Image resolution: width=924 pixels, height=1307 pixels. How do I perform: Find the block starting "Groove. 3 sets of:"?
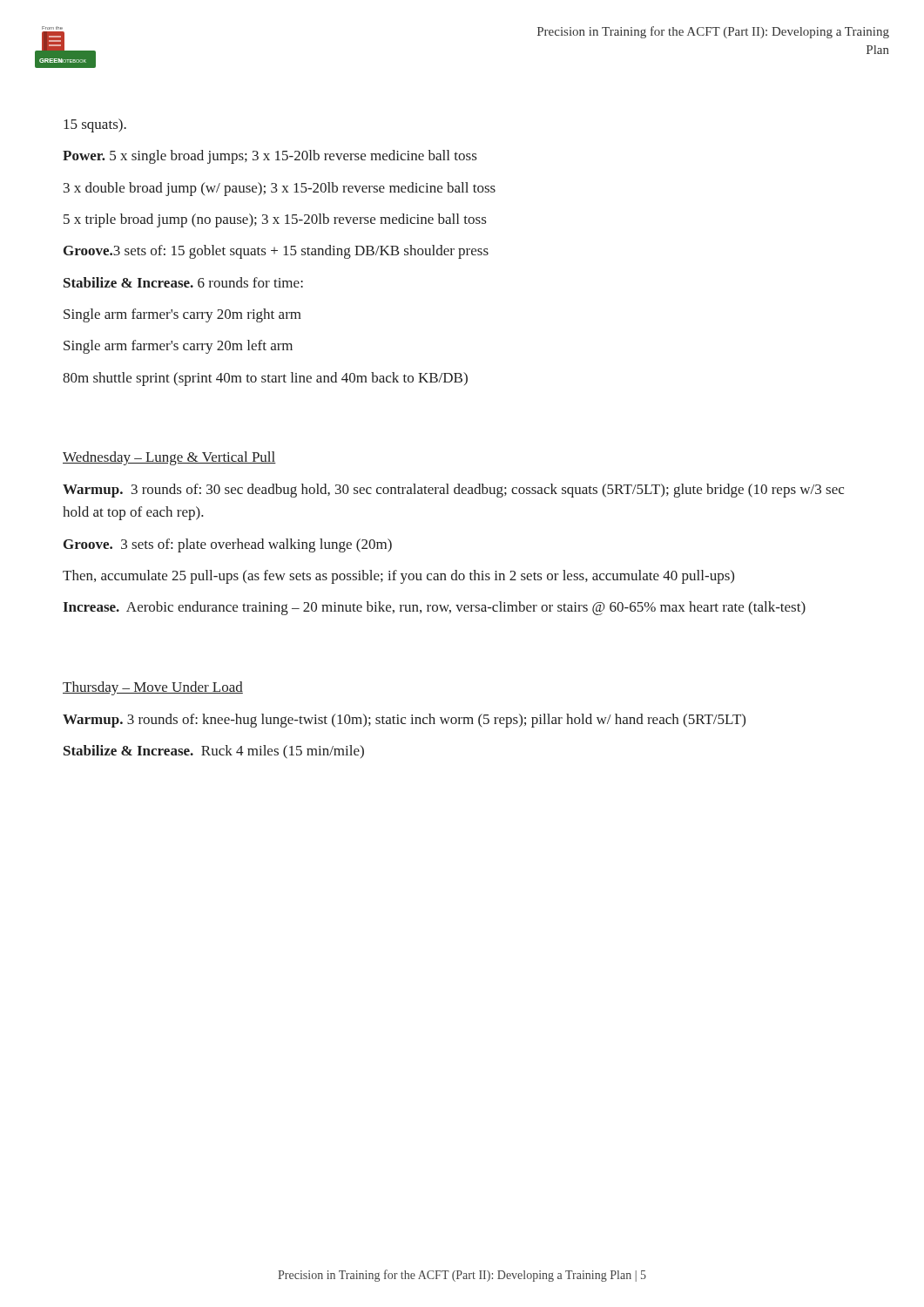click(227, 544)
